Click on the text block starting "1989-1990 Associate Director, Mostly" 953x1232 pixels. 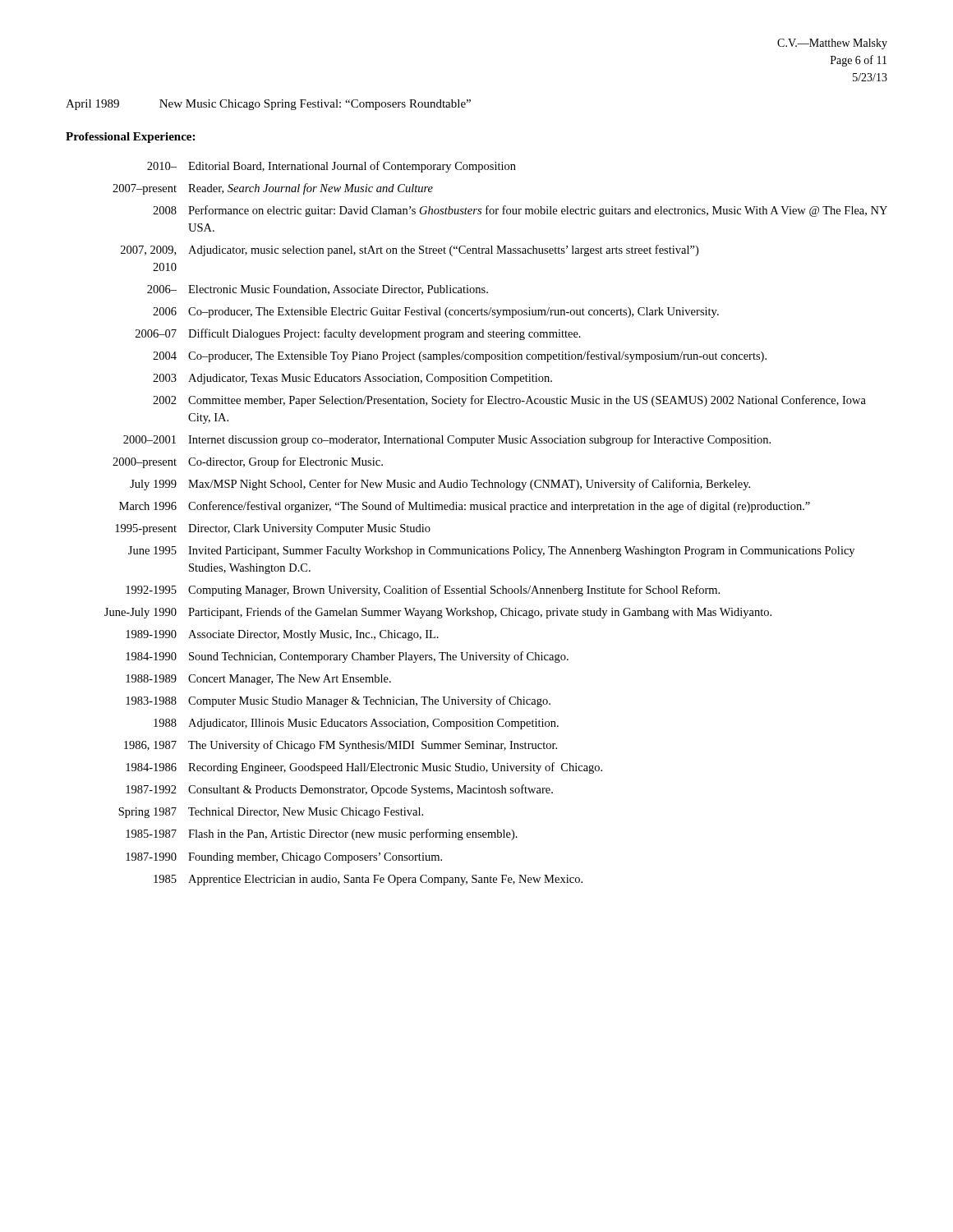click(x=282, y=635)
